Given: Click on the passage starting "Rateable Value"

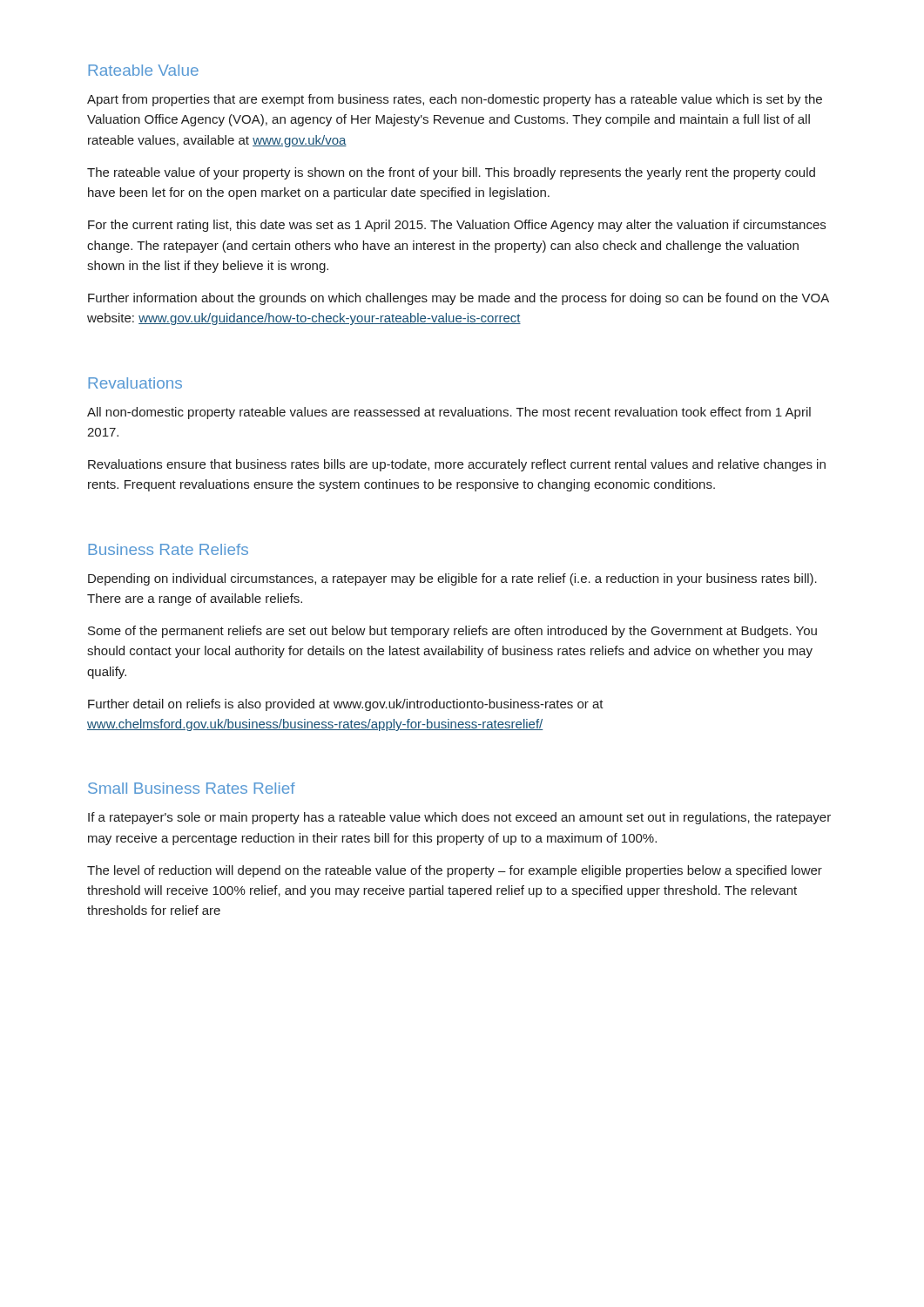Looking at the screenshot, I should [x=143, y=71].
